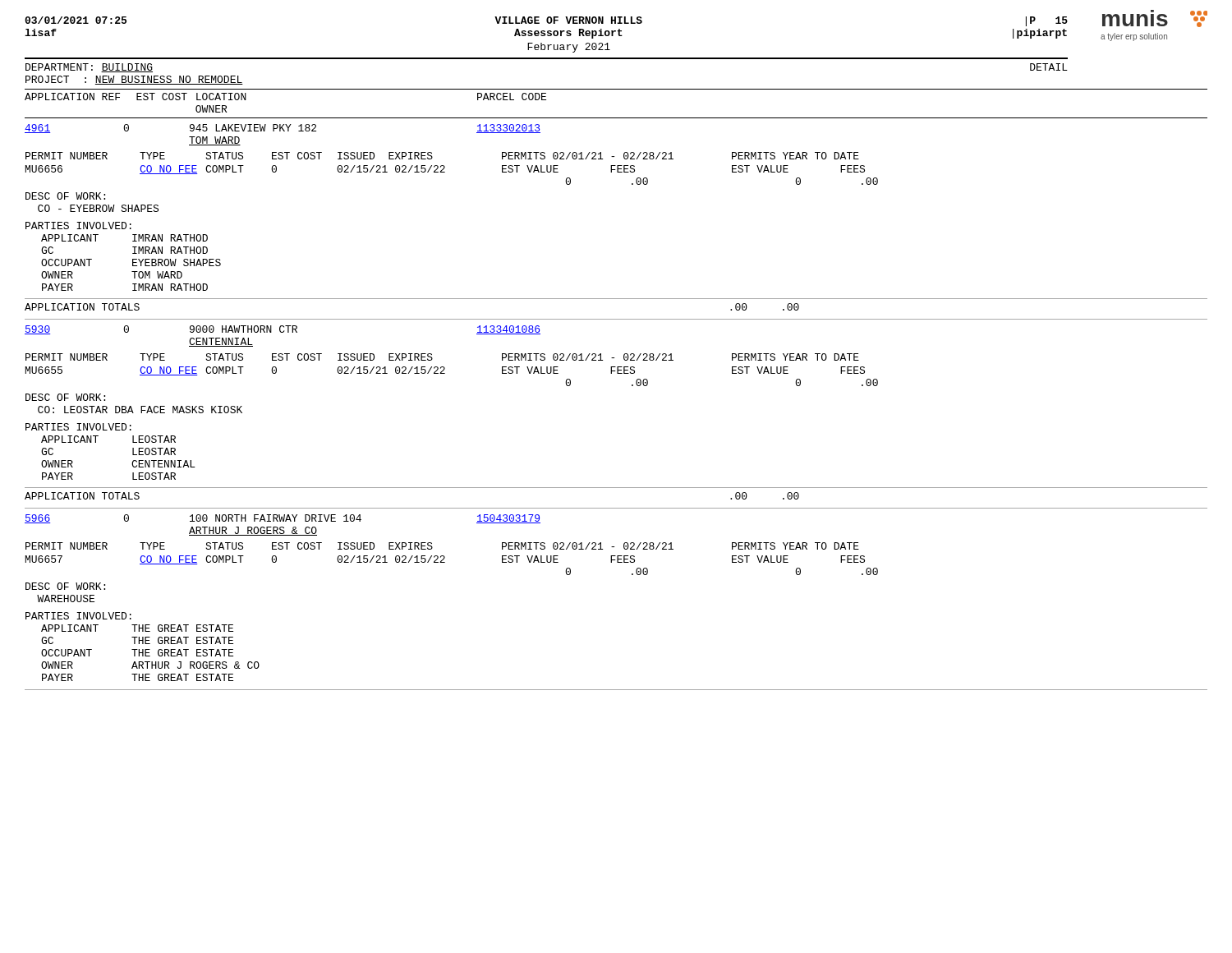Viewport: 1232px width, 953px height.
Task: Select the text block that says "DESC OF WORK: CO: LEOSTAR DBA"
Action: click(134, 404)
